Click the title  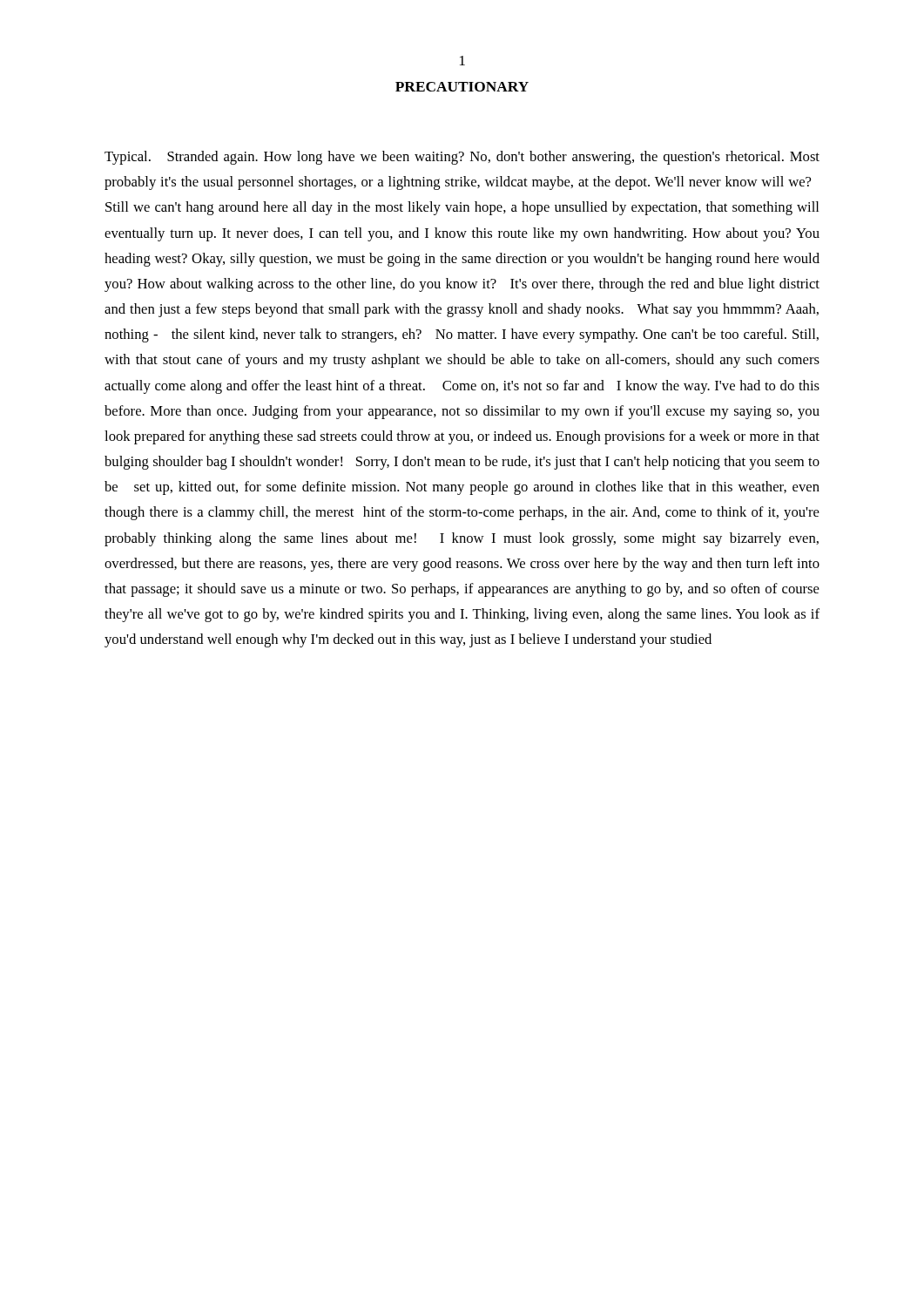pos(462,87)
